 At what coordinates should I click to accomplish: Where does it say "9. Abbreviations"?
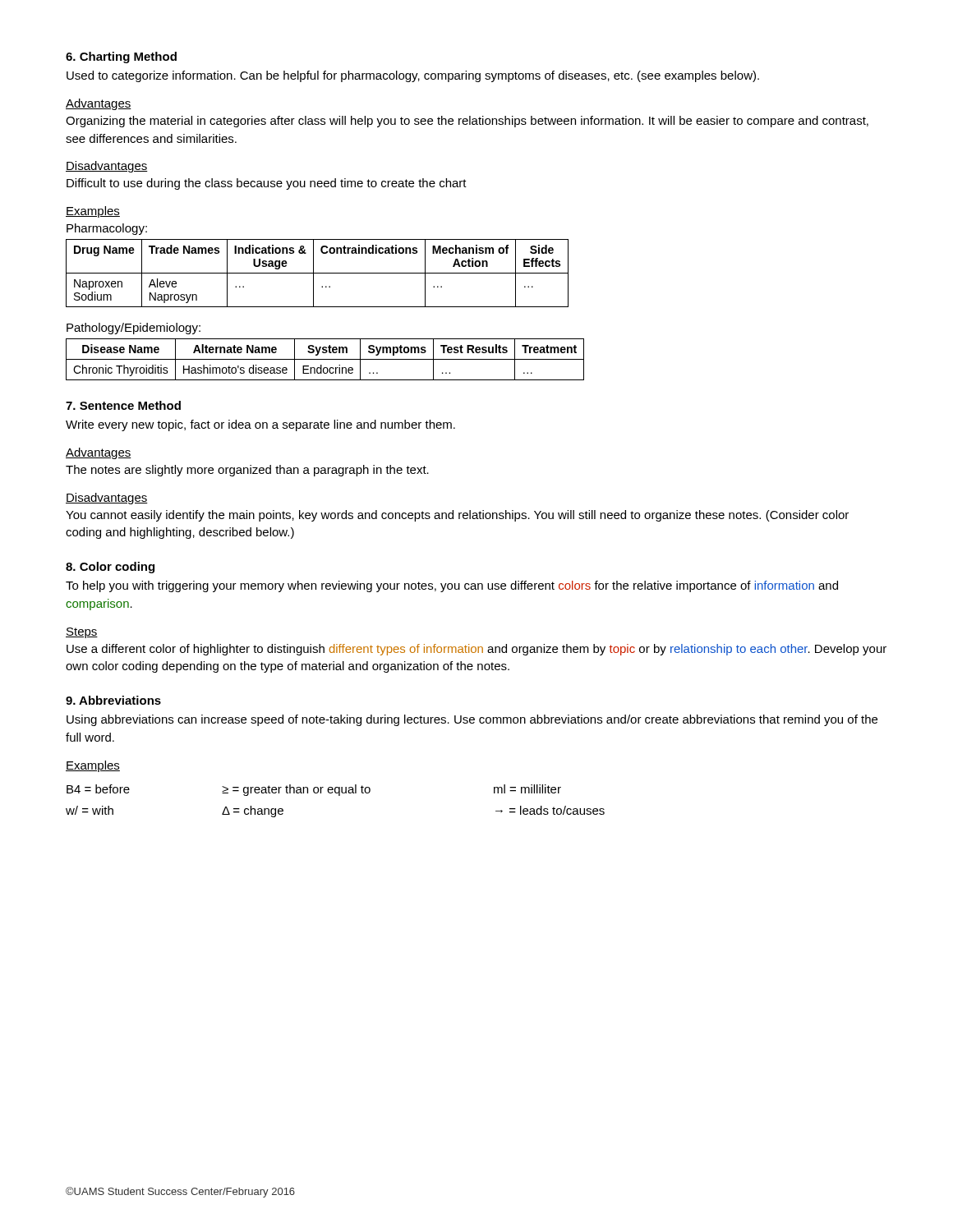113,700
